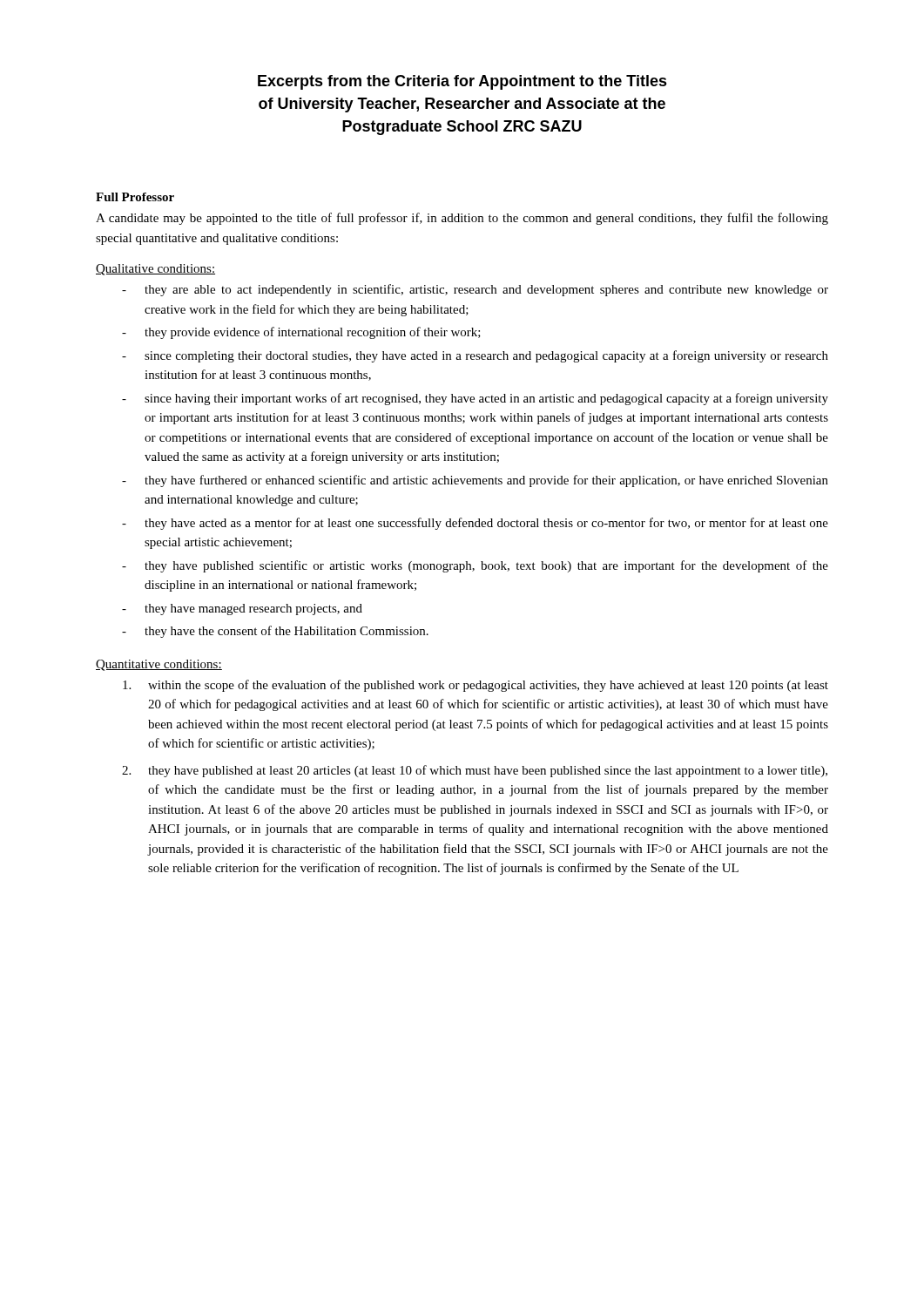Locate the element starting "Quantitative conditions:"
The height and width of the screenshot is (1307, 924).
159,664
